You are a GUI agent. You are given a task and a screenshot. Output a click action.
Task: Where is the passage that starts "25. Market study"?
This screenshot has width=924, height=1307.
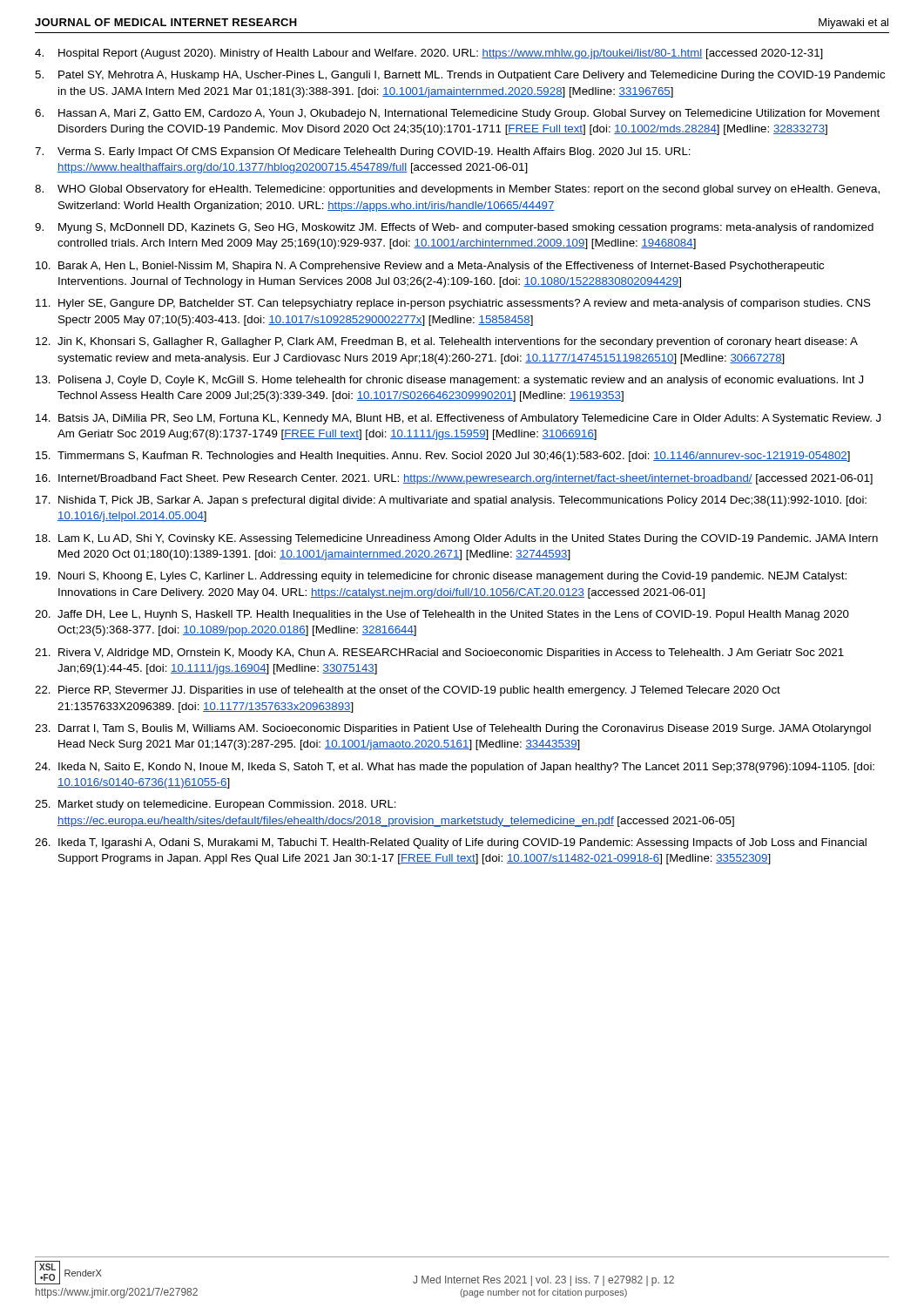(x=462, y=813)
